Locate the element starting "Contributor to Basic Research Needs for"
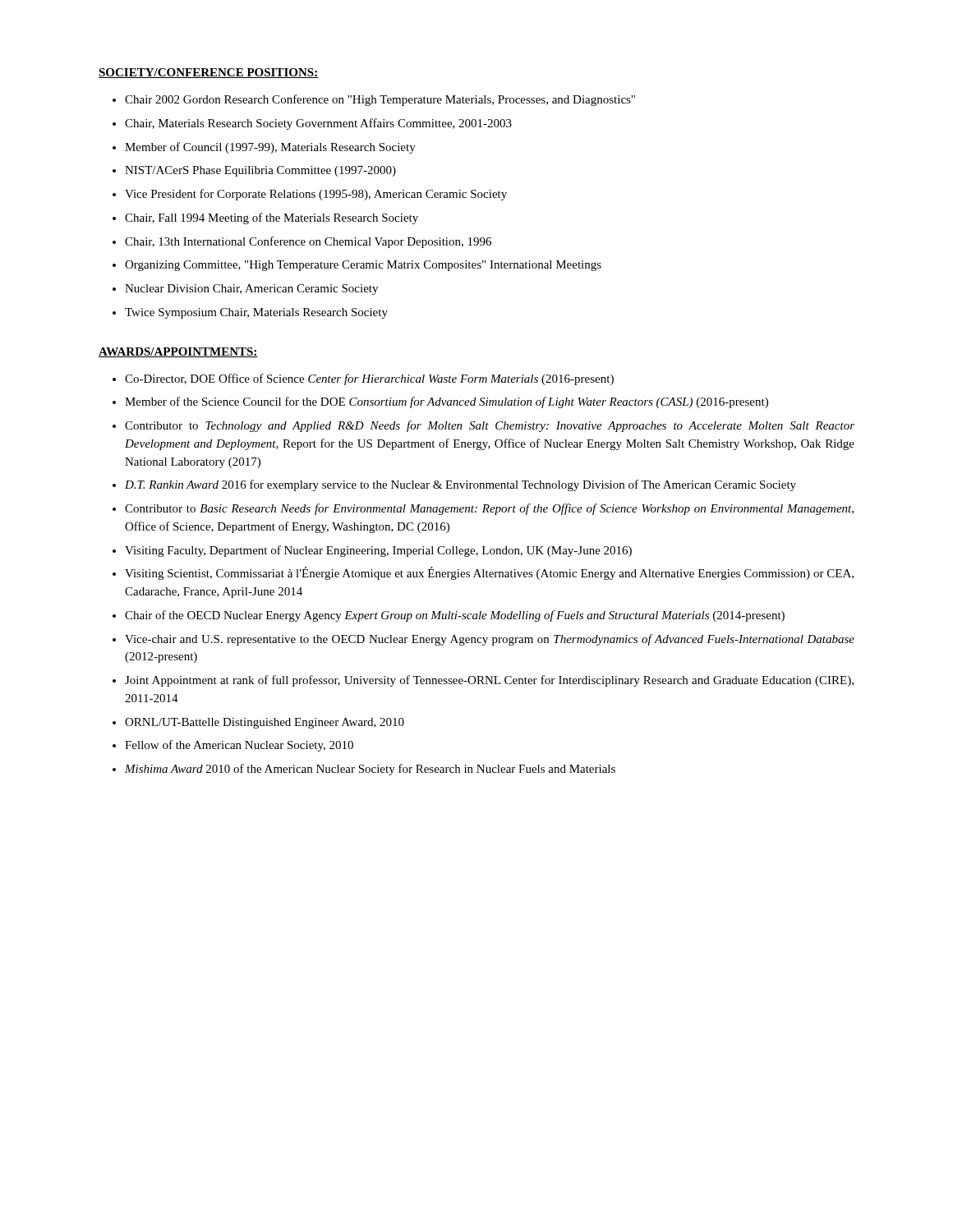Screen dimensions: 1232x953 pyautogui.click(x=490, y=517)
